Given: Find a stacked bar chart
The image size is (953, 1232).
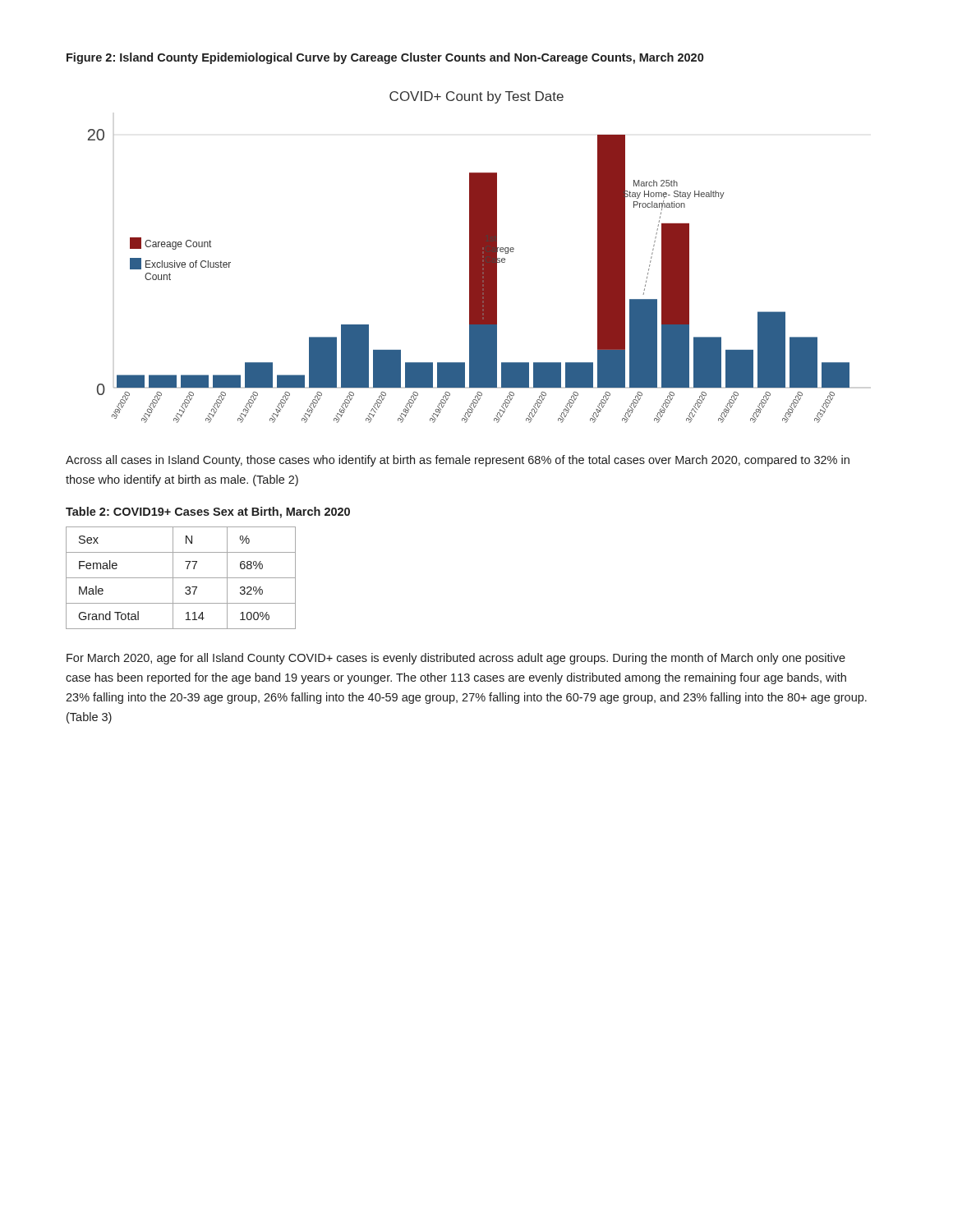Looking at the screenshot, I should (x=476, y=254).
